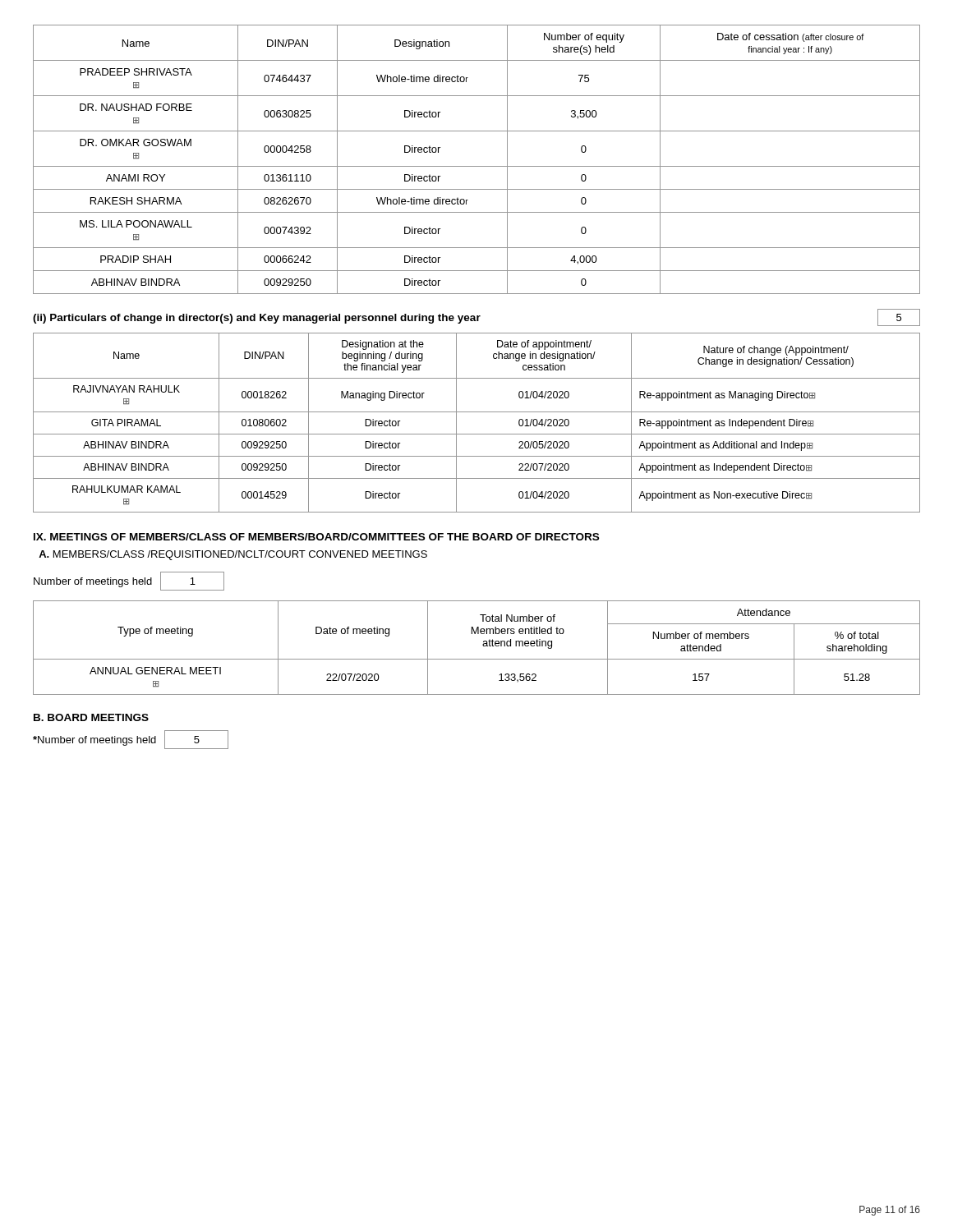This screenshot has width=953, height=1232.
Task: Locate the table with the text "% of total shareholding"
Action: click(x=476, y=648)
